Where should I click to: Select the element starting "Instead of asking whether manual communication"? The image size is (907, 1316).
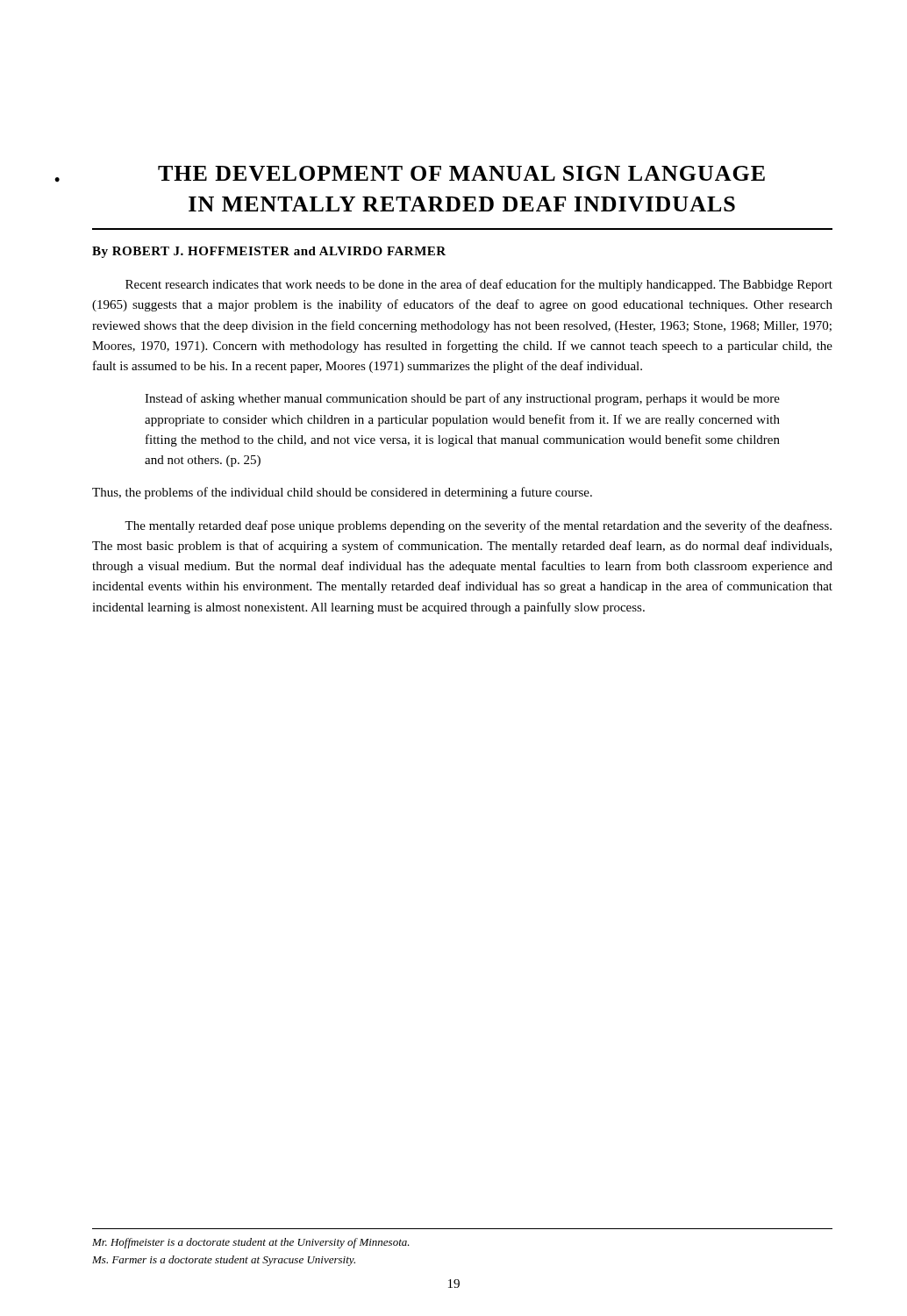[462, 429]
